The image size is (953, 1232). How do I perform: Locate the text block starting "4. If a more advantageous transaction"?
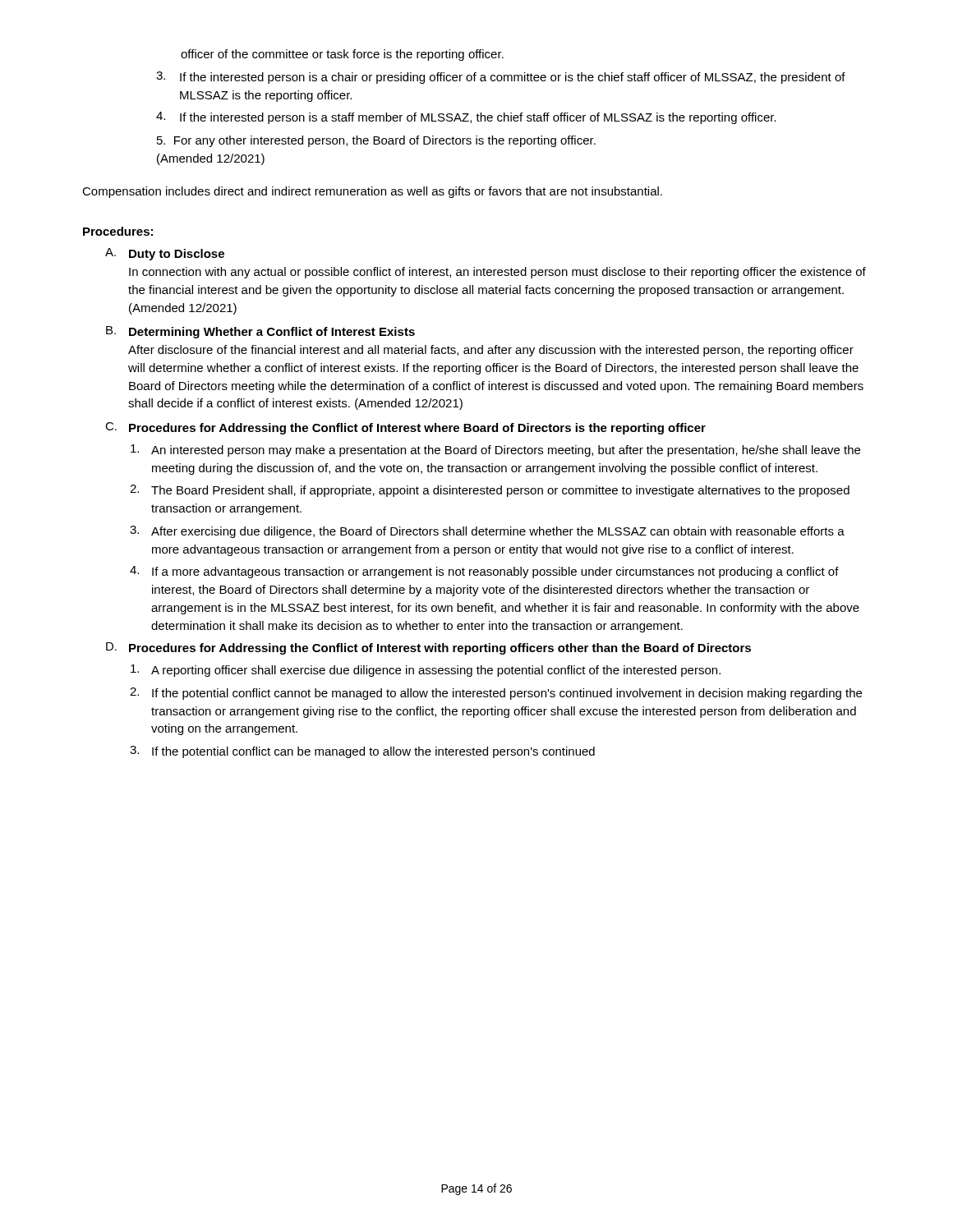tap(500, 599)
